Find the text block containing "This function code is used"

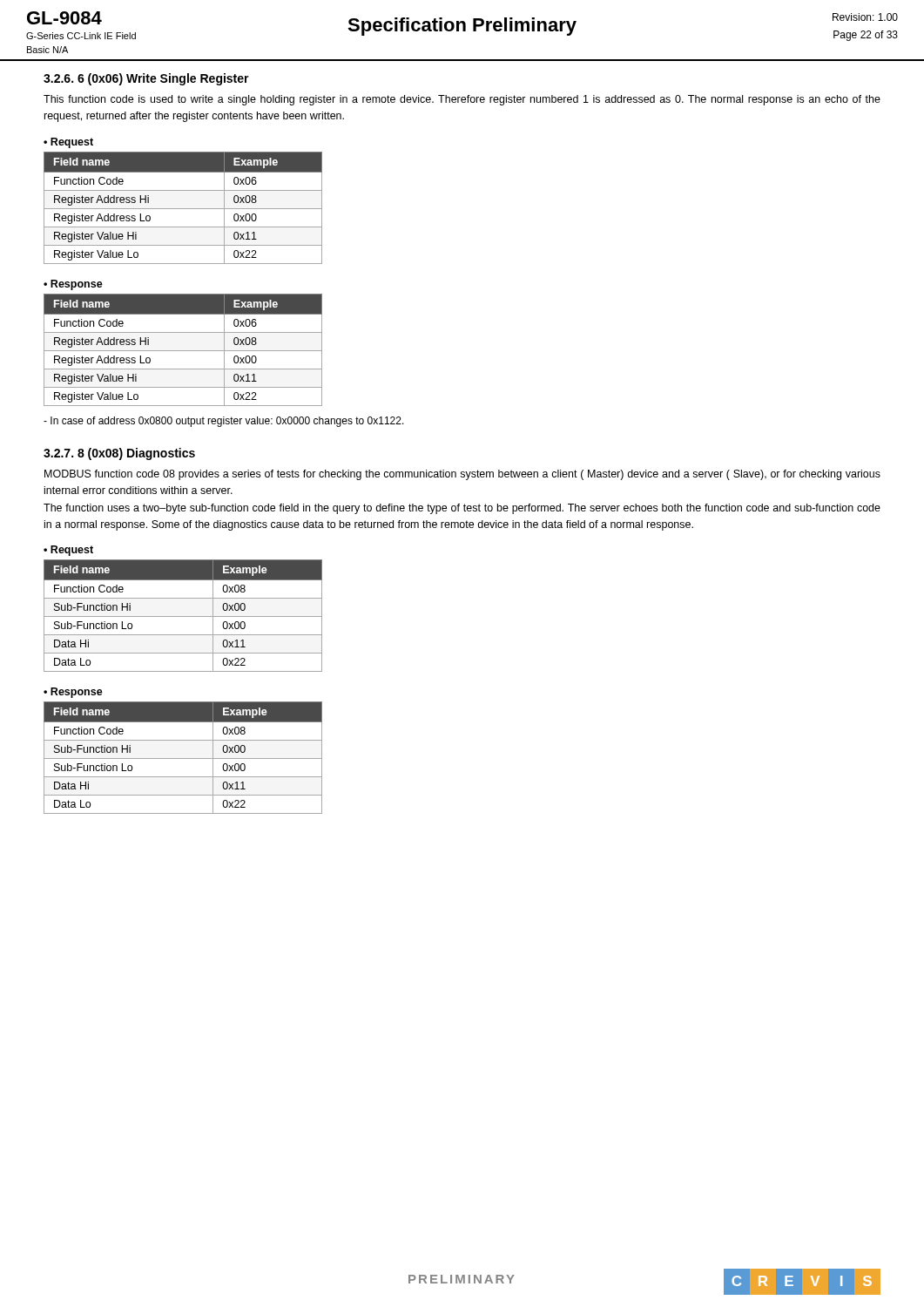[x=462, y=108]
